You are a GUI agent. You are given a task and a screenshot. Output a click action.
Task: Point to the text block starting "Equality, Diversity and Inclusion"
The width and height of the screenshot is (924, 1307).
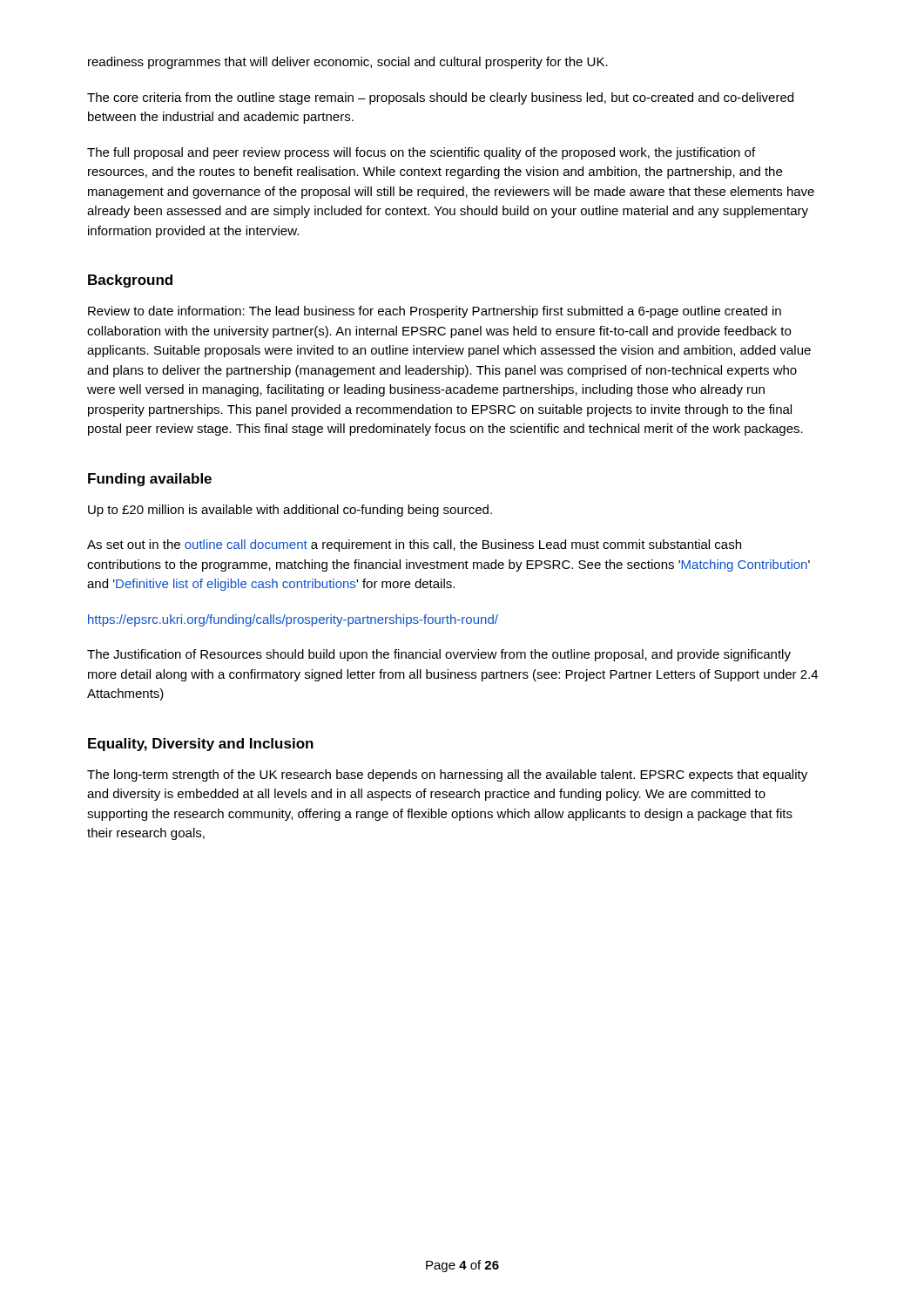click(201, 743)
